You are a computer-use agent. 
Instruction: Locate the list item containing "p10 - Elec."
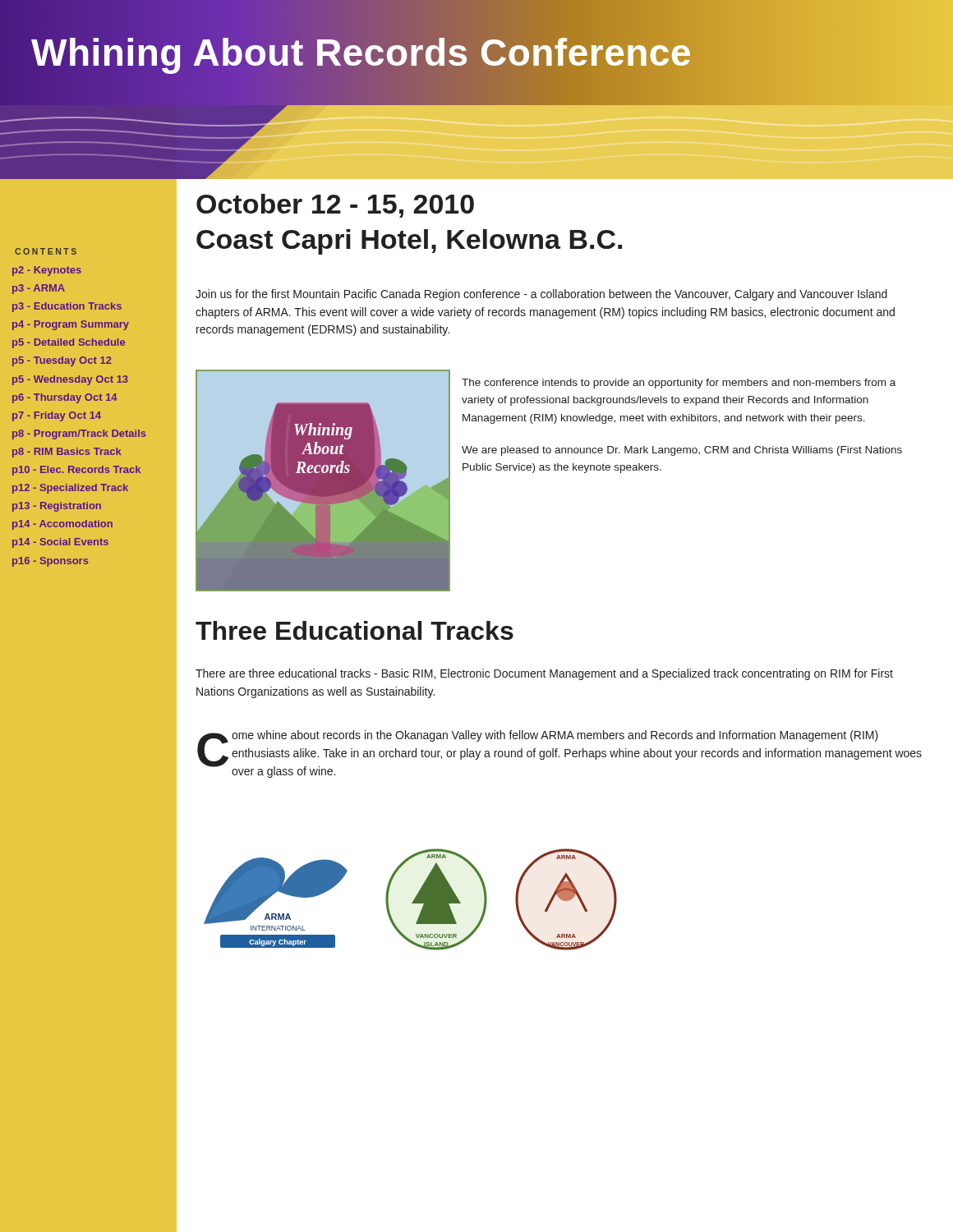[x=76, y=469]
